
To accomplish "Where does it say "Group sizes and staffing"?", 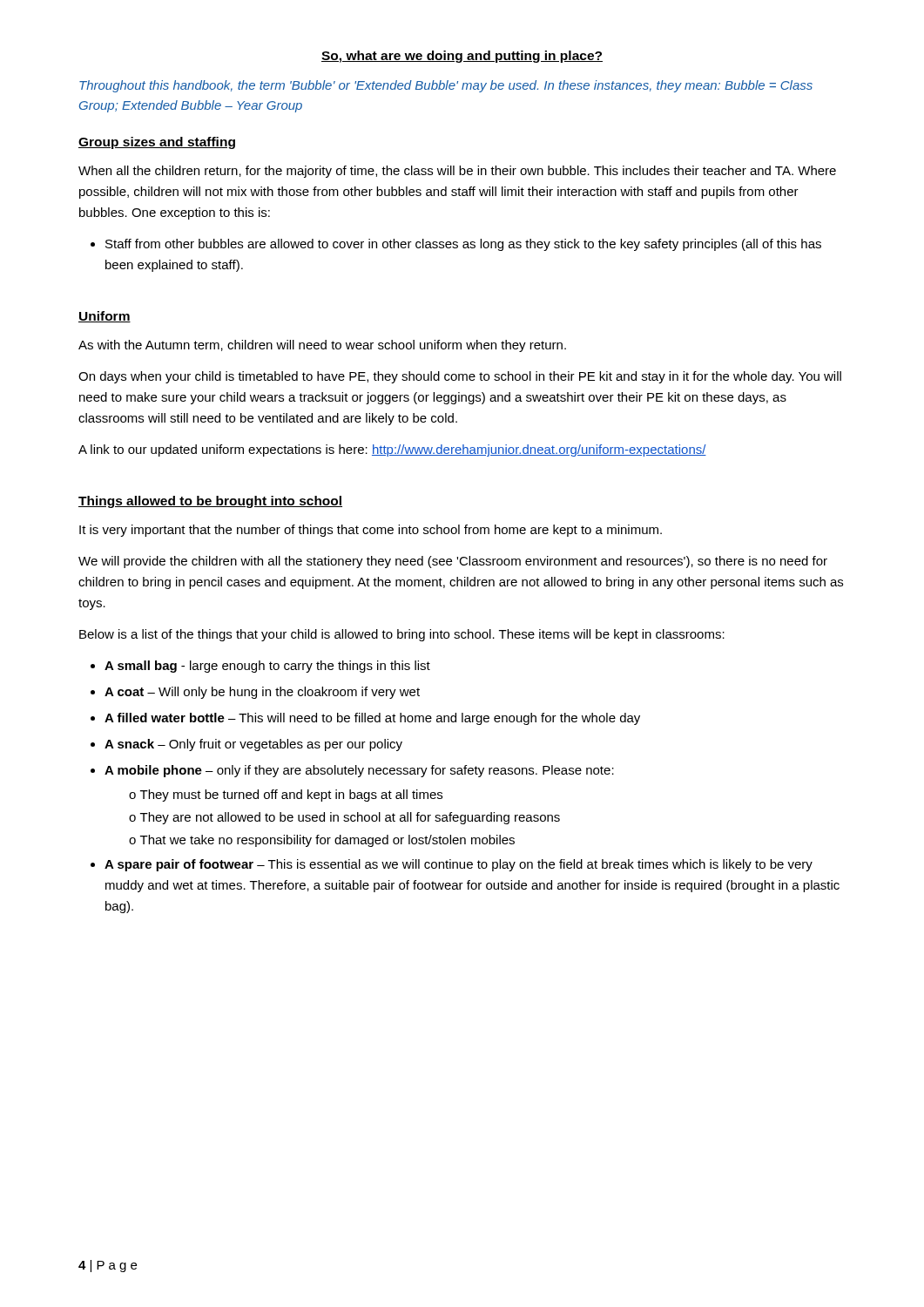I will 157,142.
